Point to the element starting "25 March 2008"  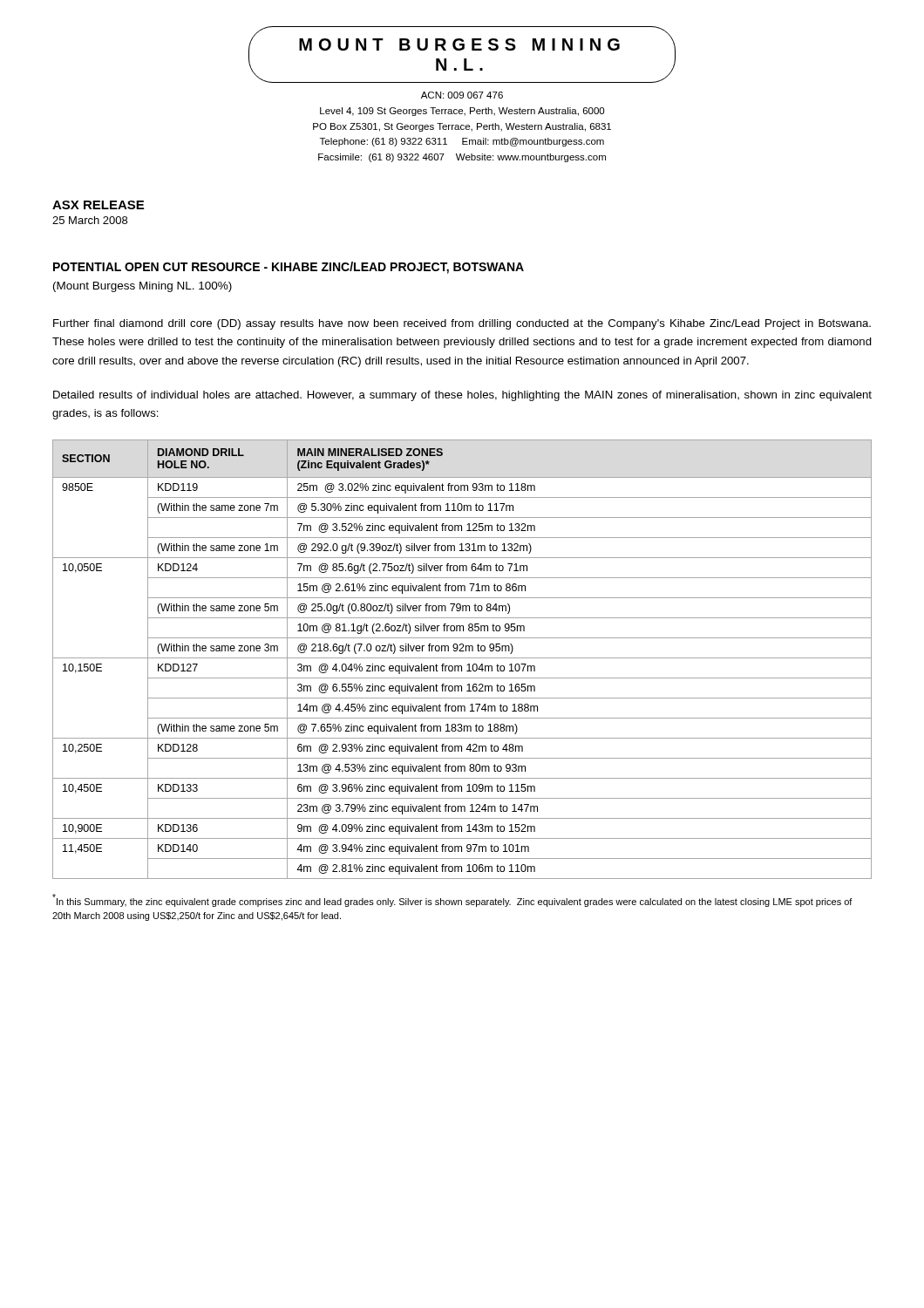[90, 220]
